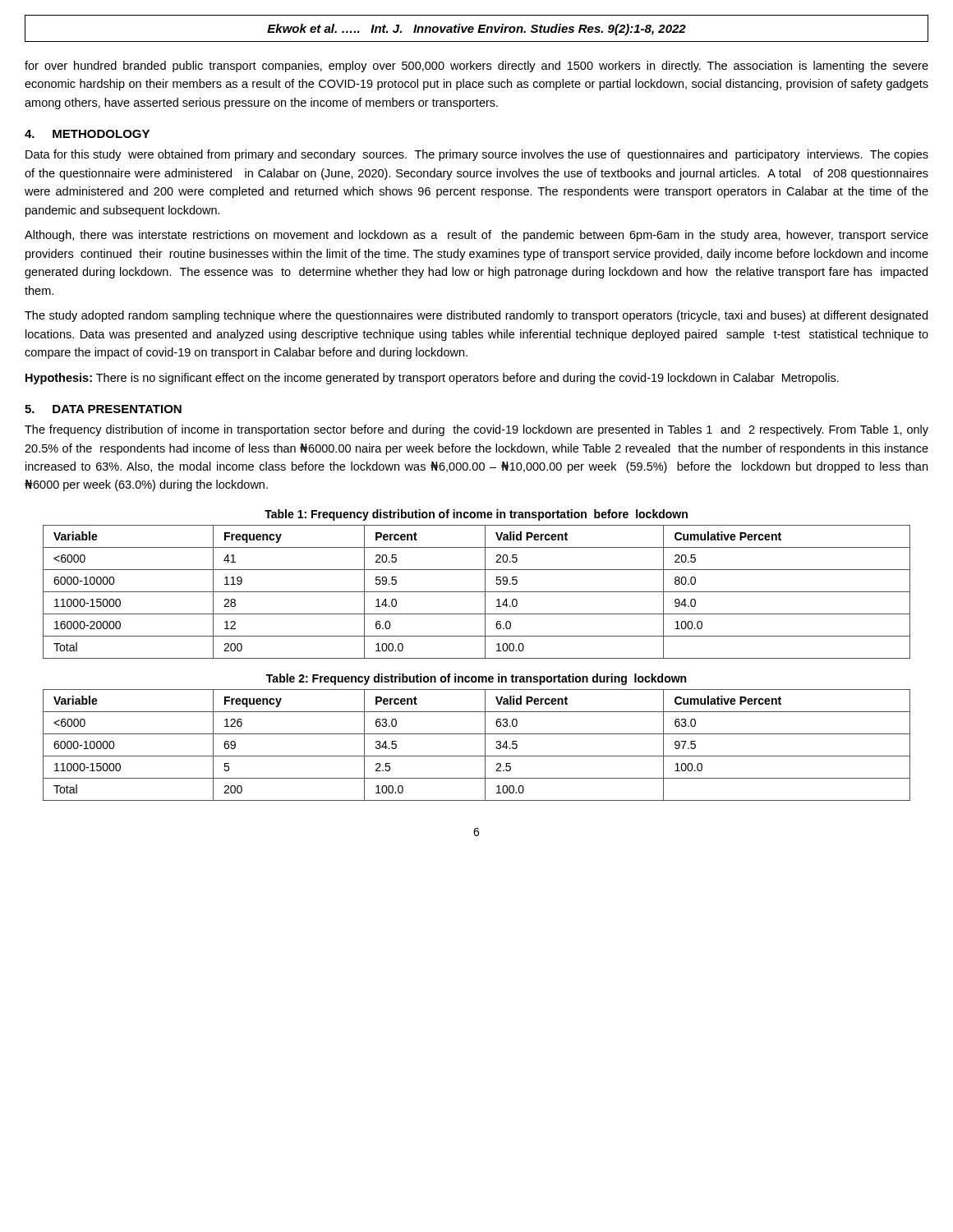Select the text starting "5. DATA PRESENTATION"
The image size is (953, 1232).
tap(103, 409)
